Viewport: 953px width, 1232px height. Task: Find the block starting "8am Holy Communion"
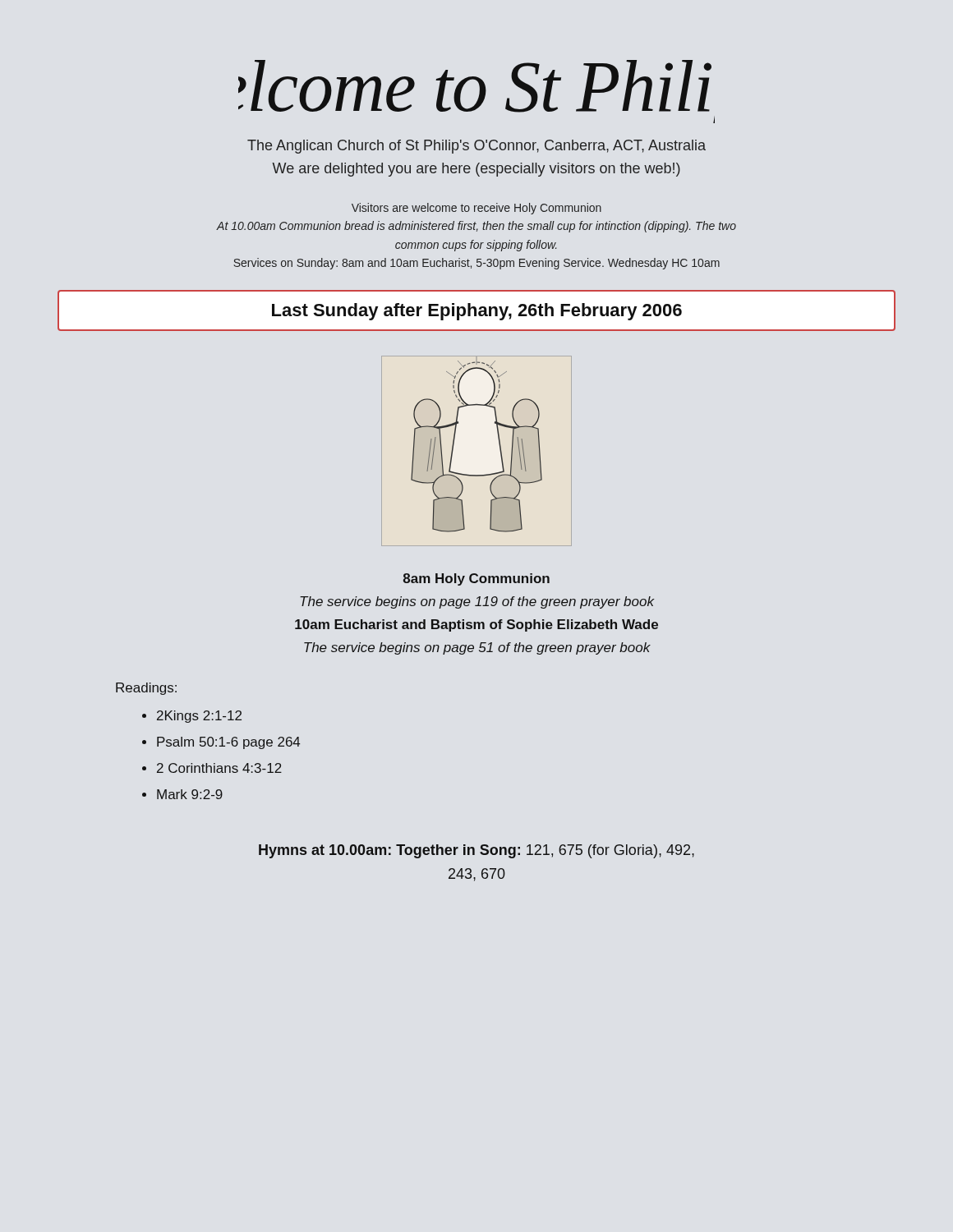point(476,614)
